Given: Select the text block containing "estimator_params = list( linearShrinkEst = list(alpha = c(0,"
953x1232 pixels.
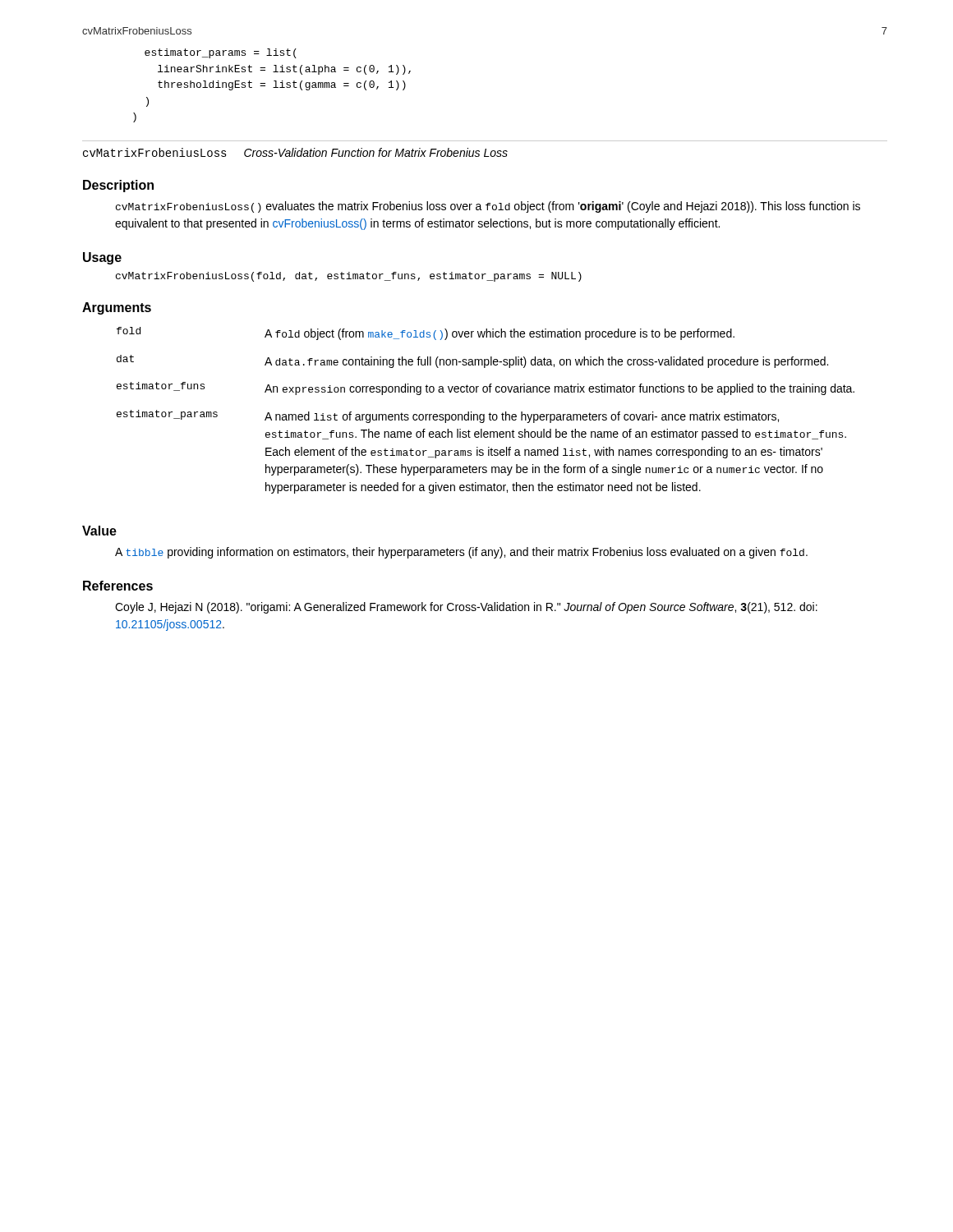Looking at the screenshot, I should (221, 53).
